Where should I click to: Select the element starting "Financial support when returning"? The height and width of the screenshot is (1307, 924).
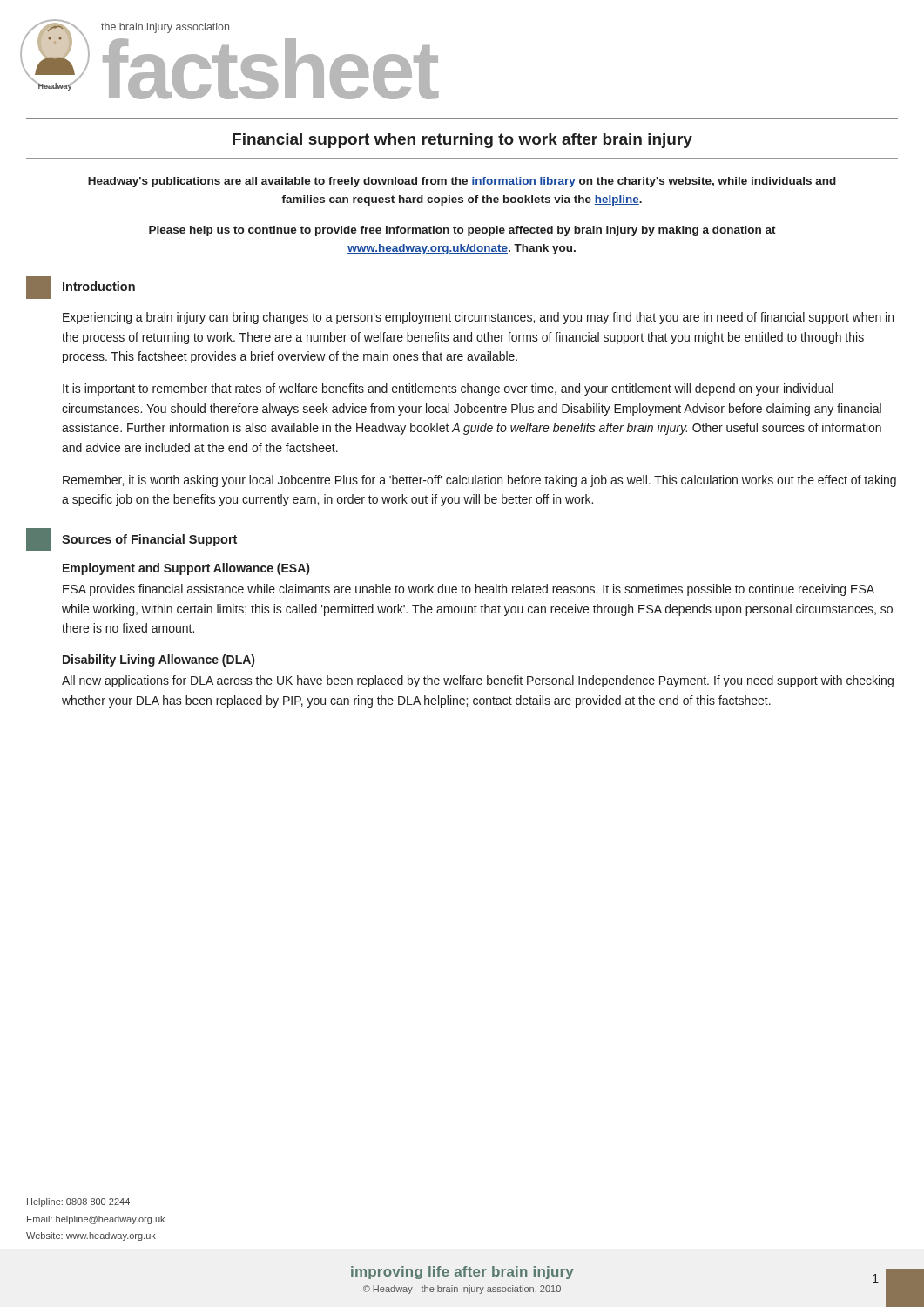[462, 139]
